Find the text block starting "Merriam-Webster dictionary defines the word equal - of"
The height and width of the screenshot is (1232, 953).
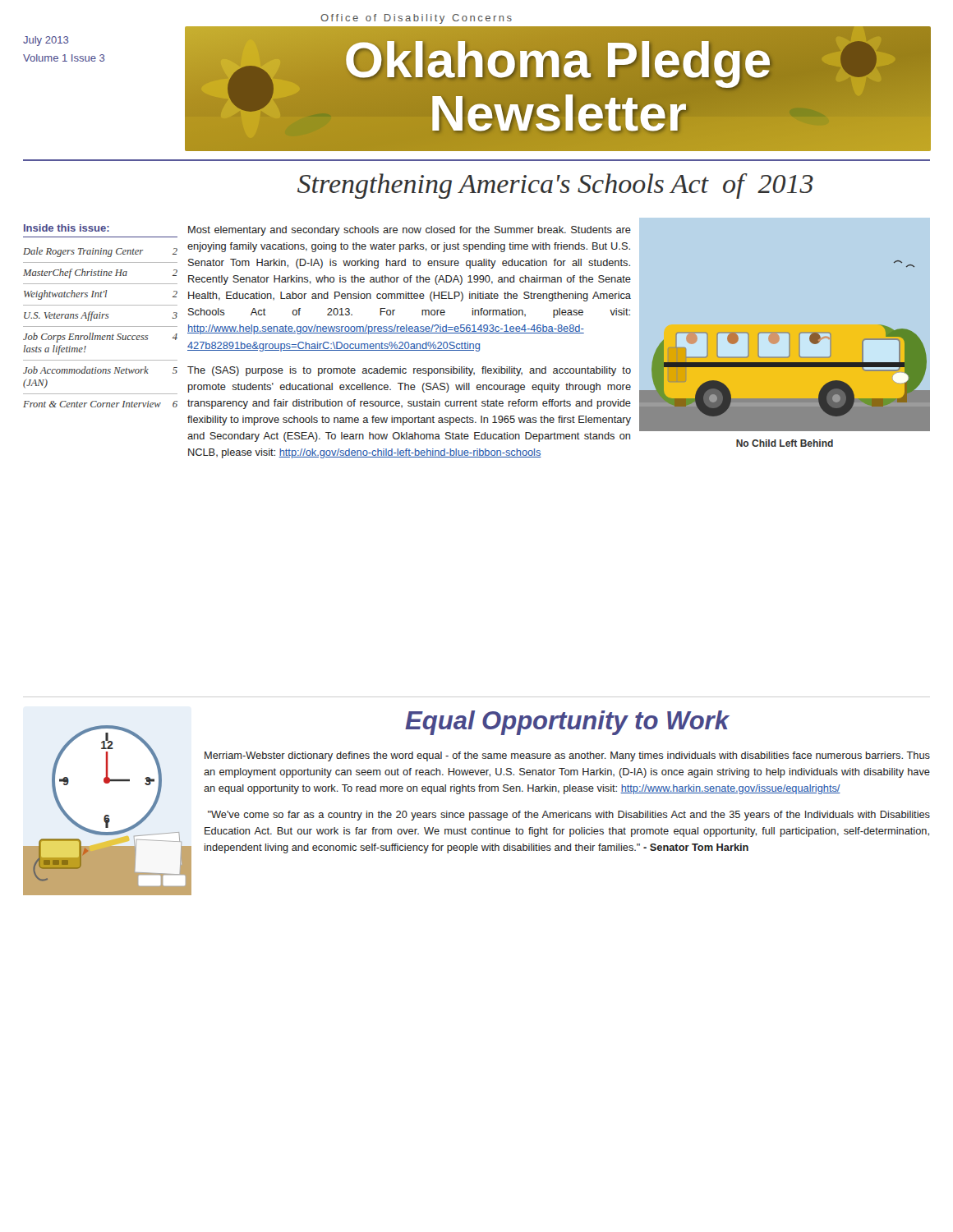click(567, 772)
